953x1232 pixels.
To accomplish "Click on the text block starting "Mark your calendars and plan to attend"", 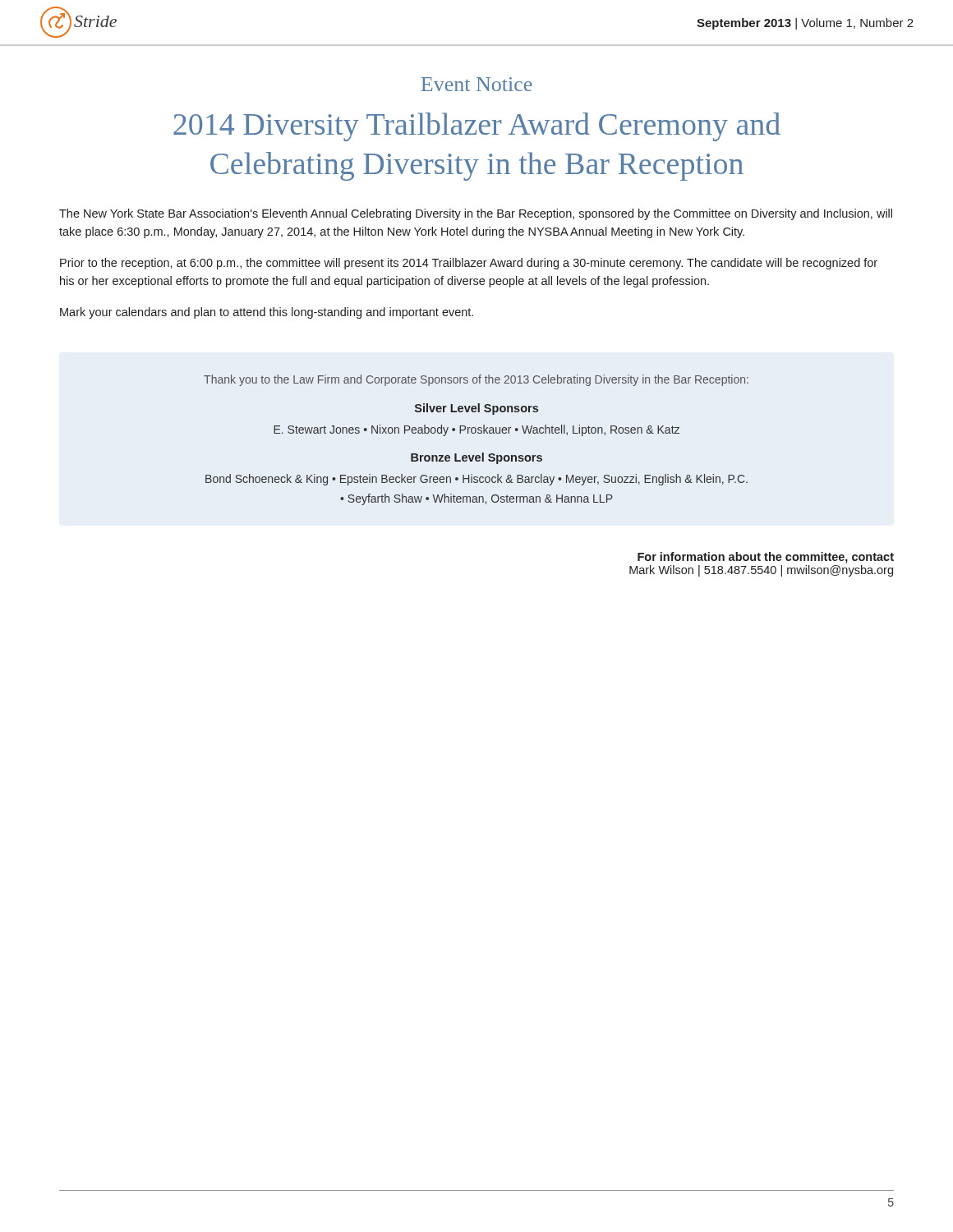I will click(267, 312).
